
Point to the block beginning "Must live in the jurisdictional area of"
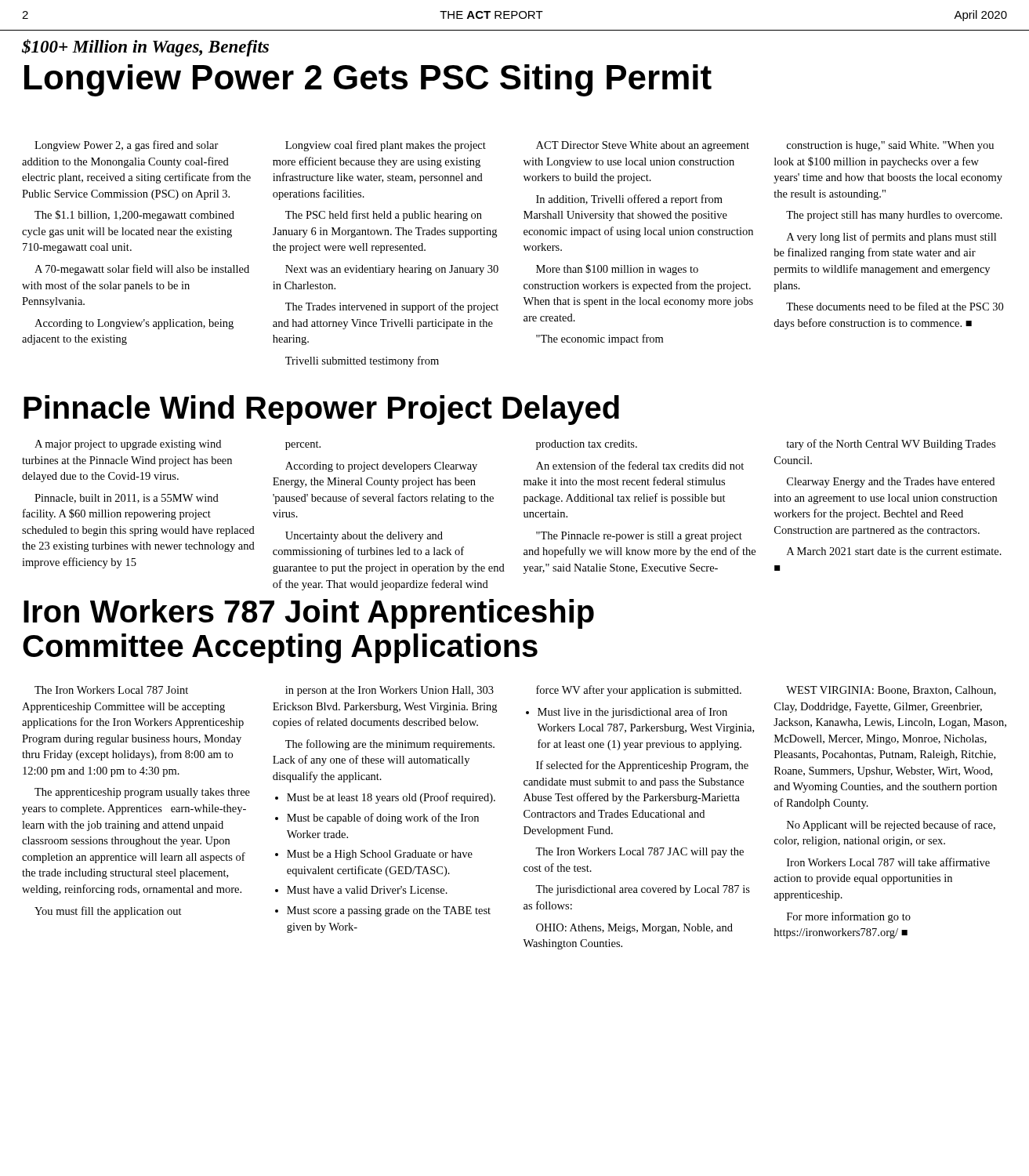[646, 728]
